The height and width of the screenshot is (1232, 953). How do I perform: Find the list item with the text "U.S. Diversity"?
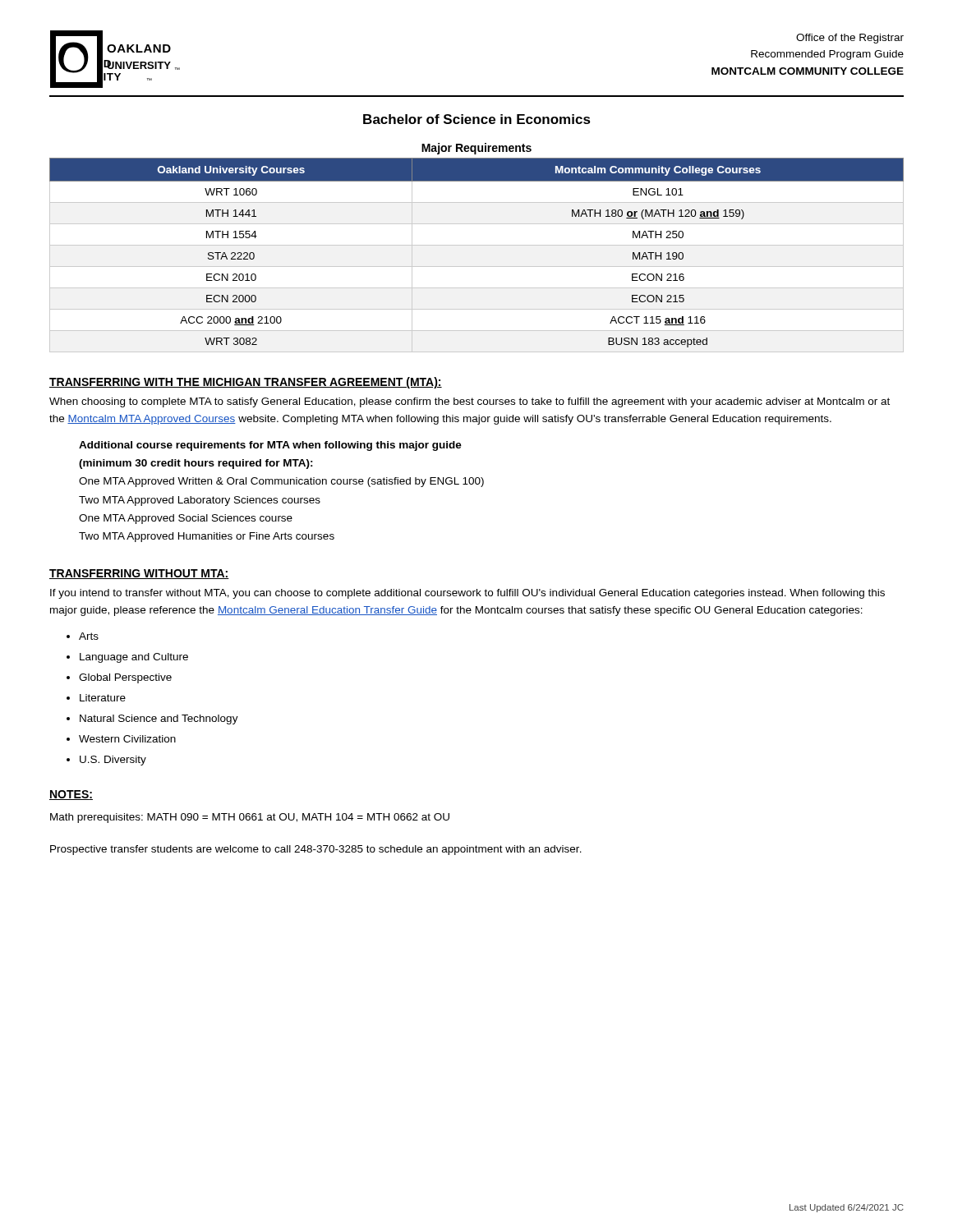pos(112,759)
